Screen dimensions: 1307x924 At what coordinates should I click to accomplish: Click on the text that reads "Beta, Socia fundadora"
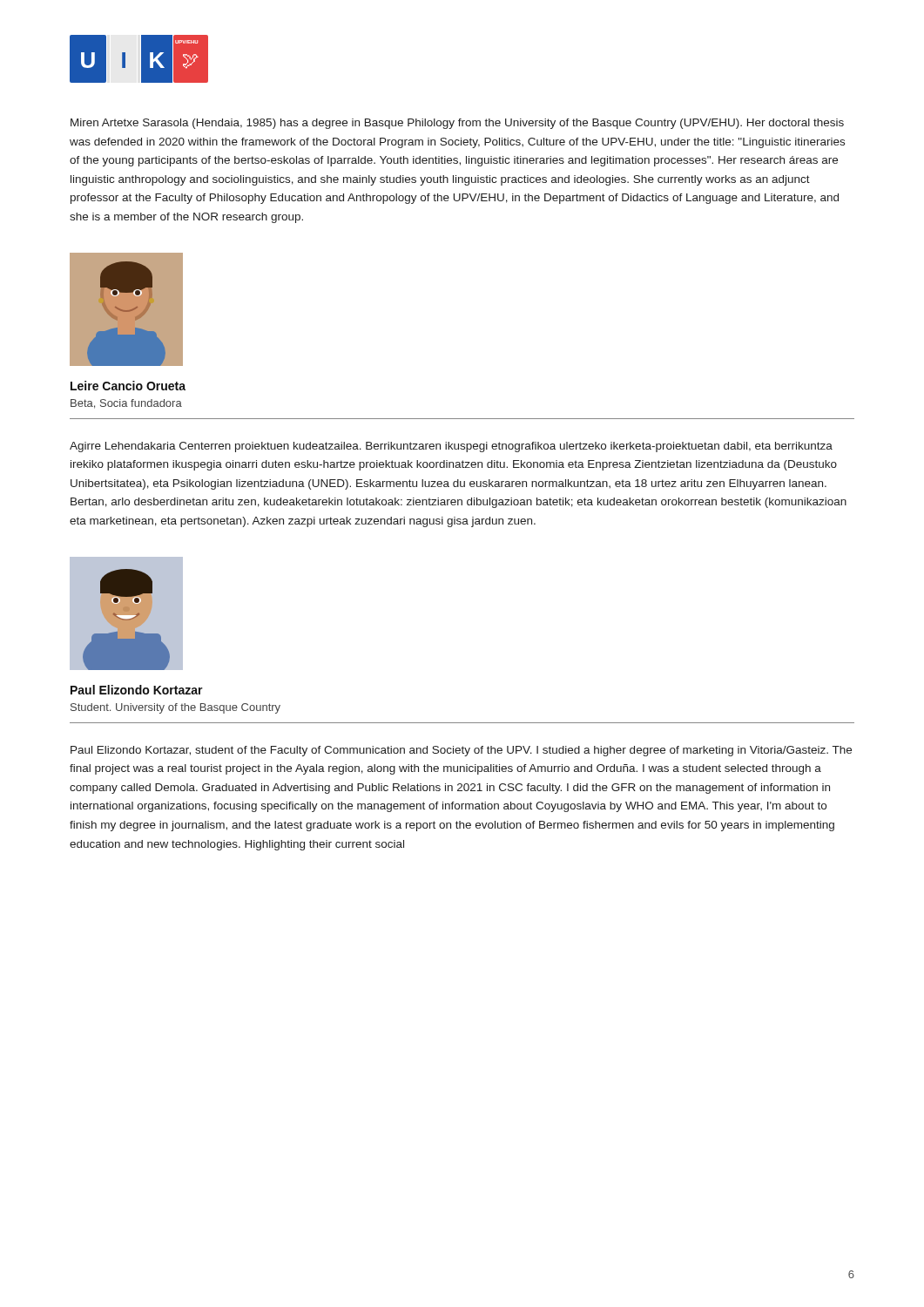click(126, 403)
